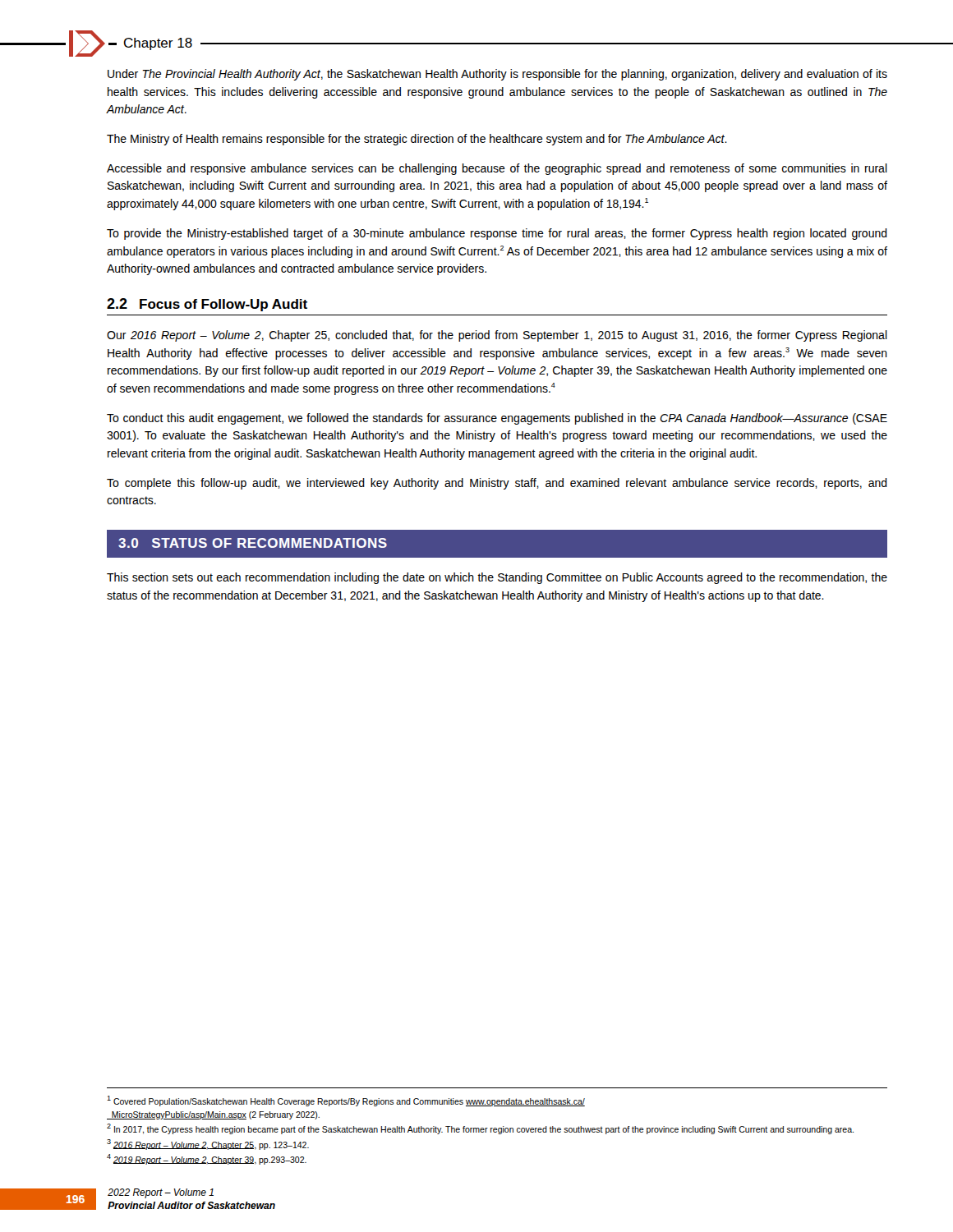Find the block on this page that starts "3 2016 Report – Volume 2, Chapter"
Image resolution: width=953 pixels, height=1232 pixels.
tap(208, 1143)
